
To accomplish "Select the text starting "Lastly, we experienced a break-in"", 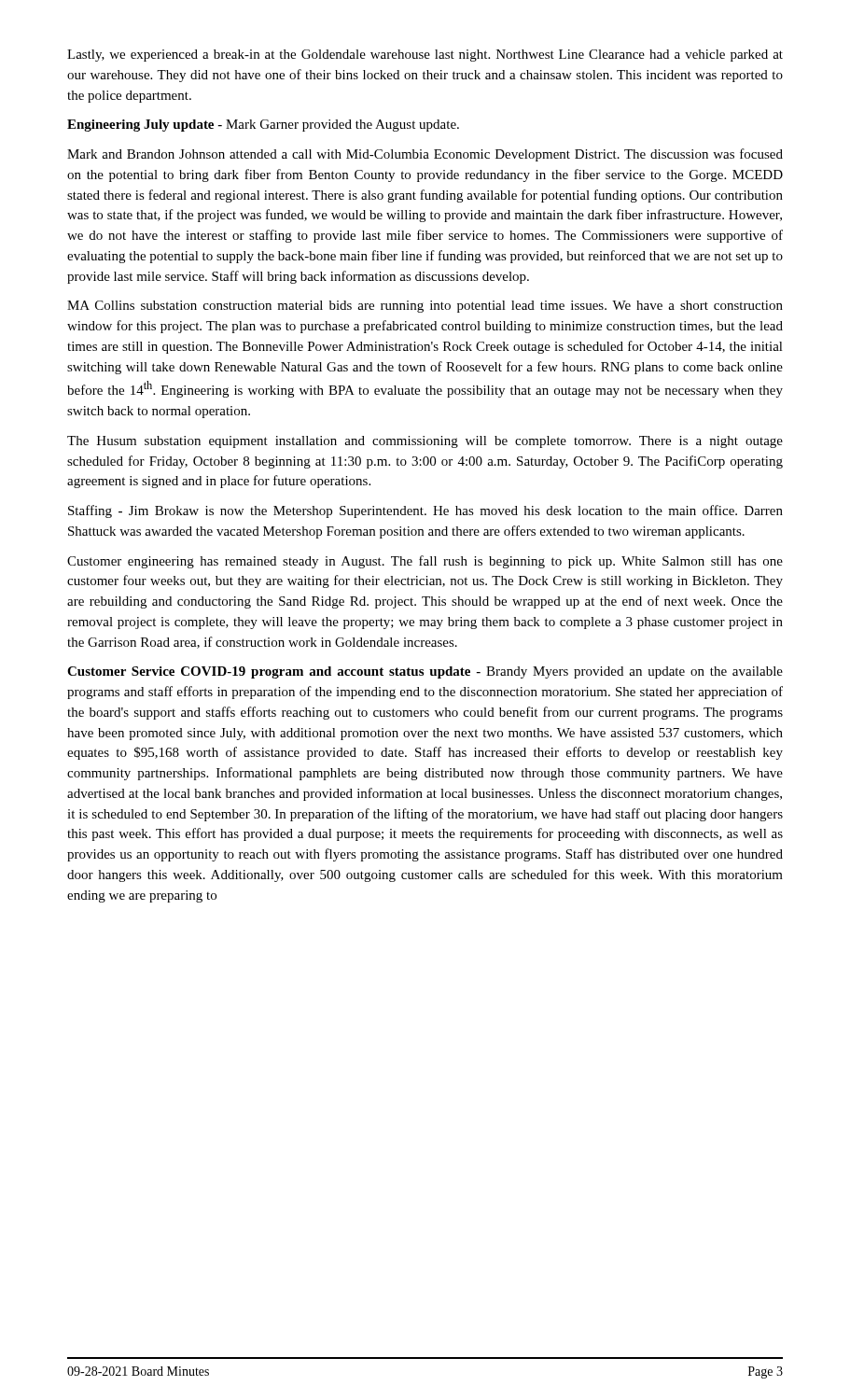I will pos(425,75).
